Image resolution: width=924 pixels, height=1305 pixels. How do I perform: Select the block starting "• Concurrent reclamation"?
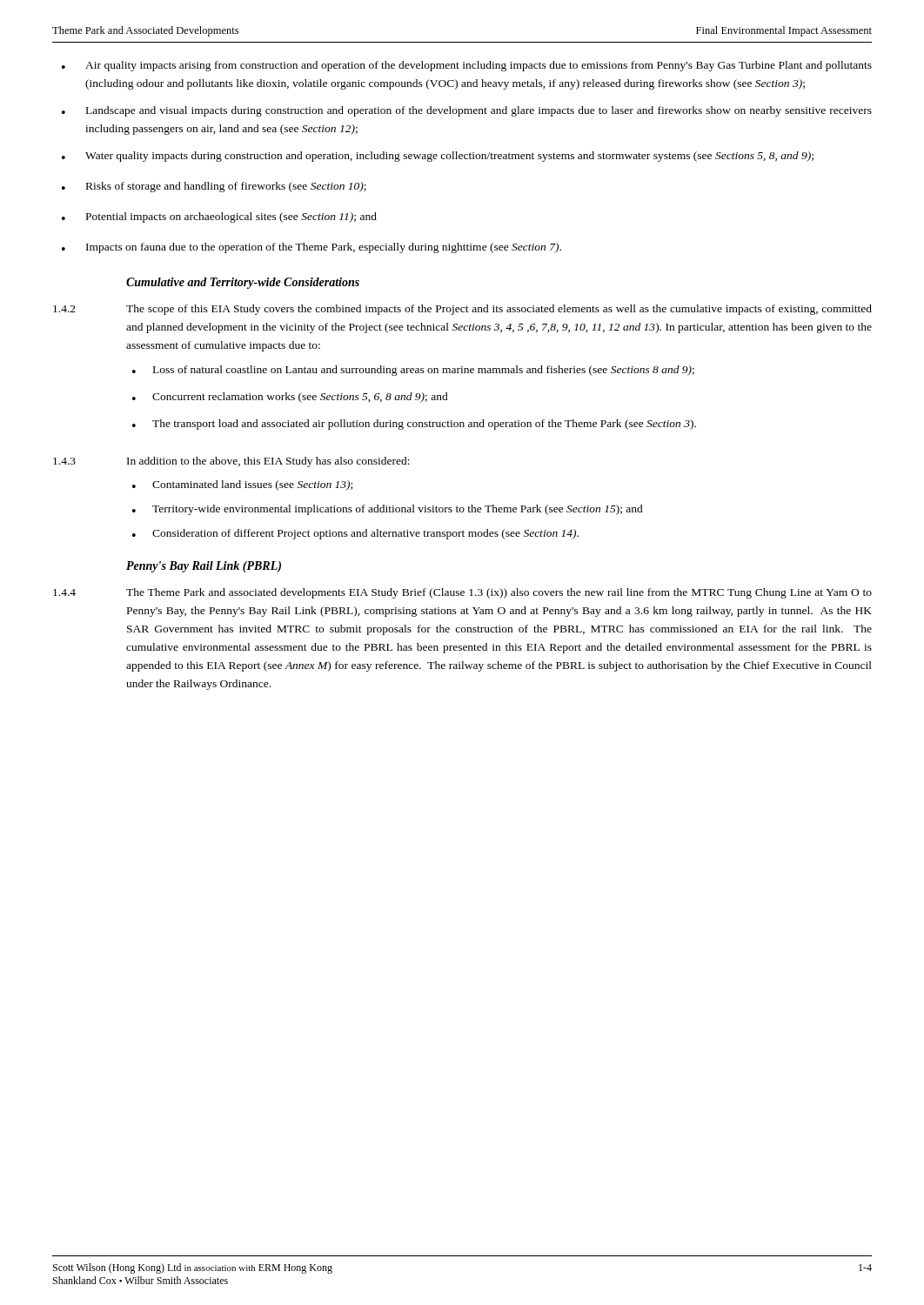[290, 398]
